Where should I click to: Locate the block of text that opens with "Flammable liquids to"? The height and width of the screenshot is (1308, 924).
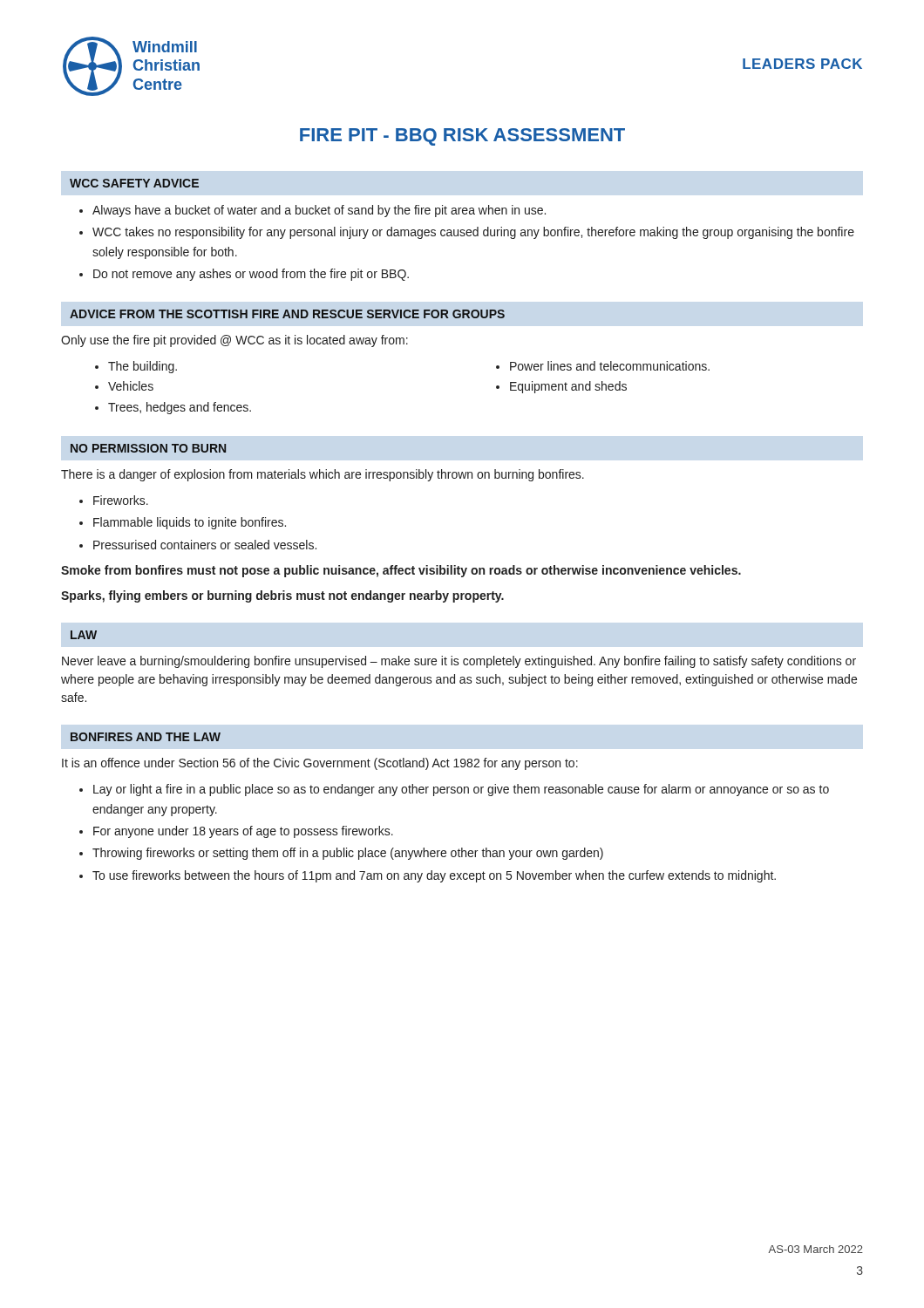point(190,523)
